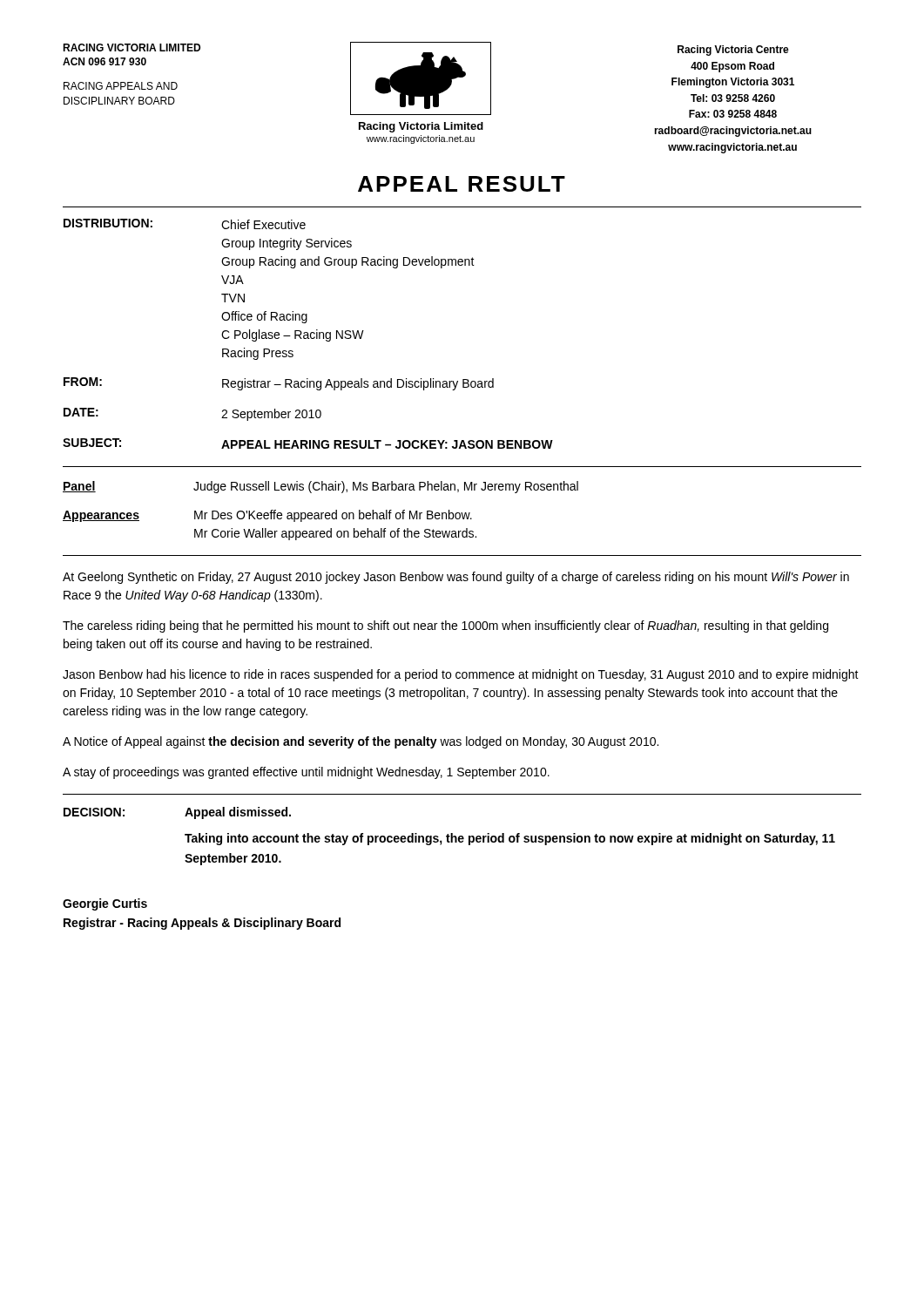Point to the block beginning "Georgie Curtis Registrar -"
Viewport: 924px width, 1307px height.
click(202, 913)
